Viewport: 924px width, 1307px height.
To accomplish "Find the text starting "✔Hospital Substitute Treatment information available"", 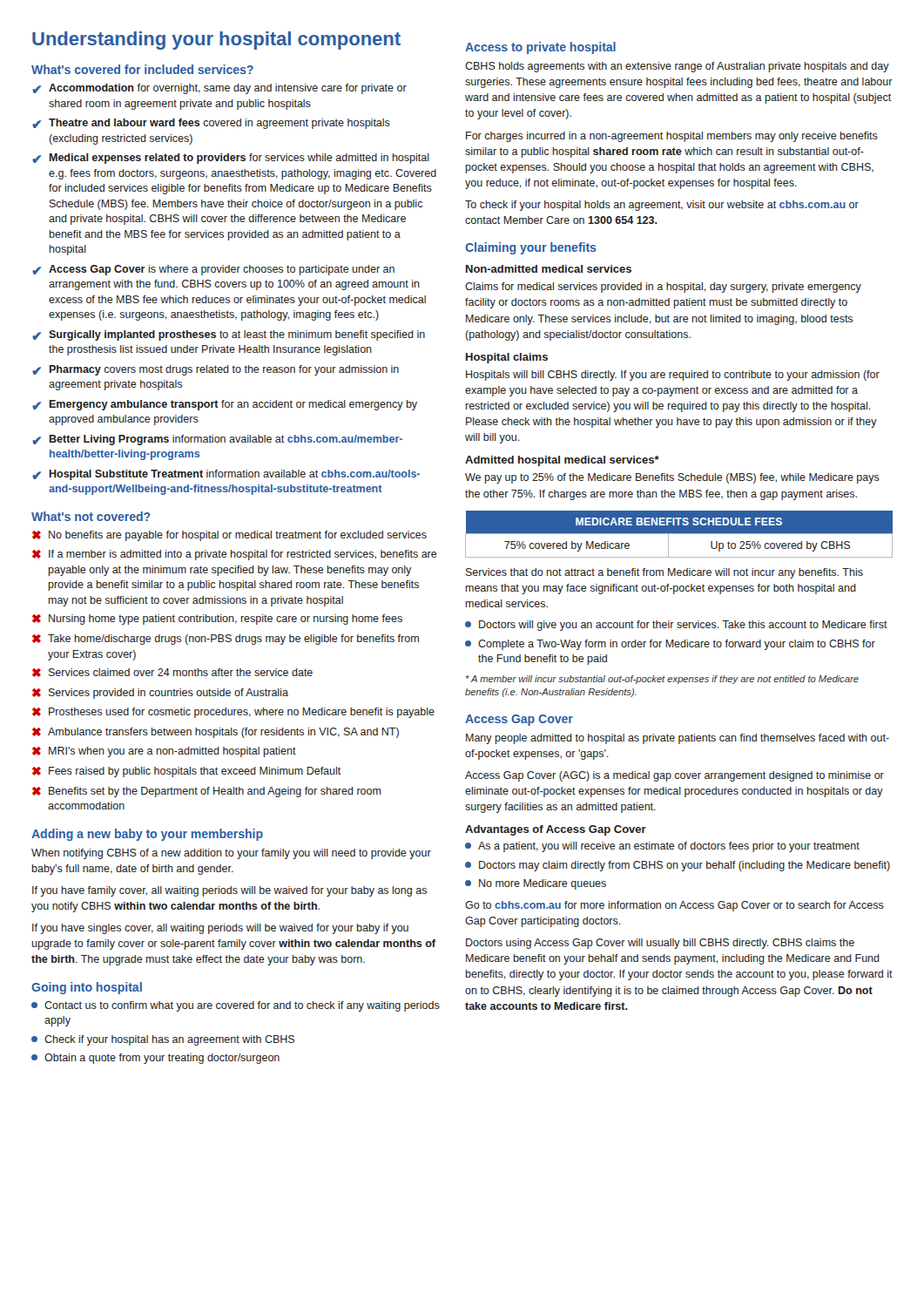I will click(x=236, y=482).
